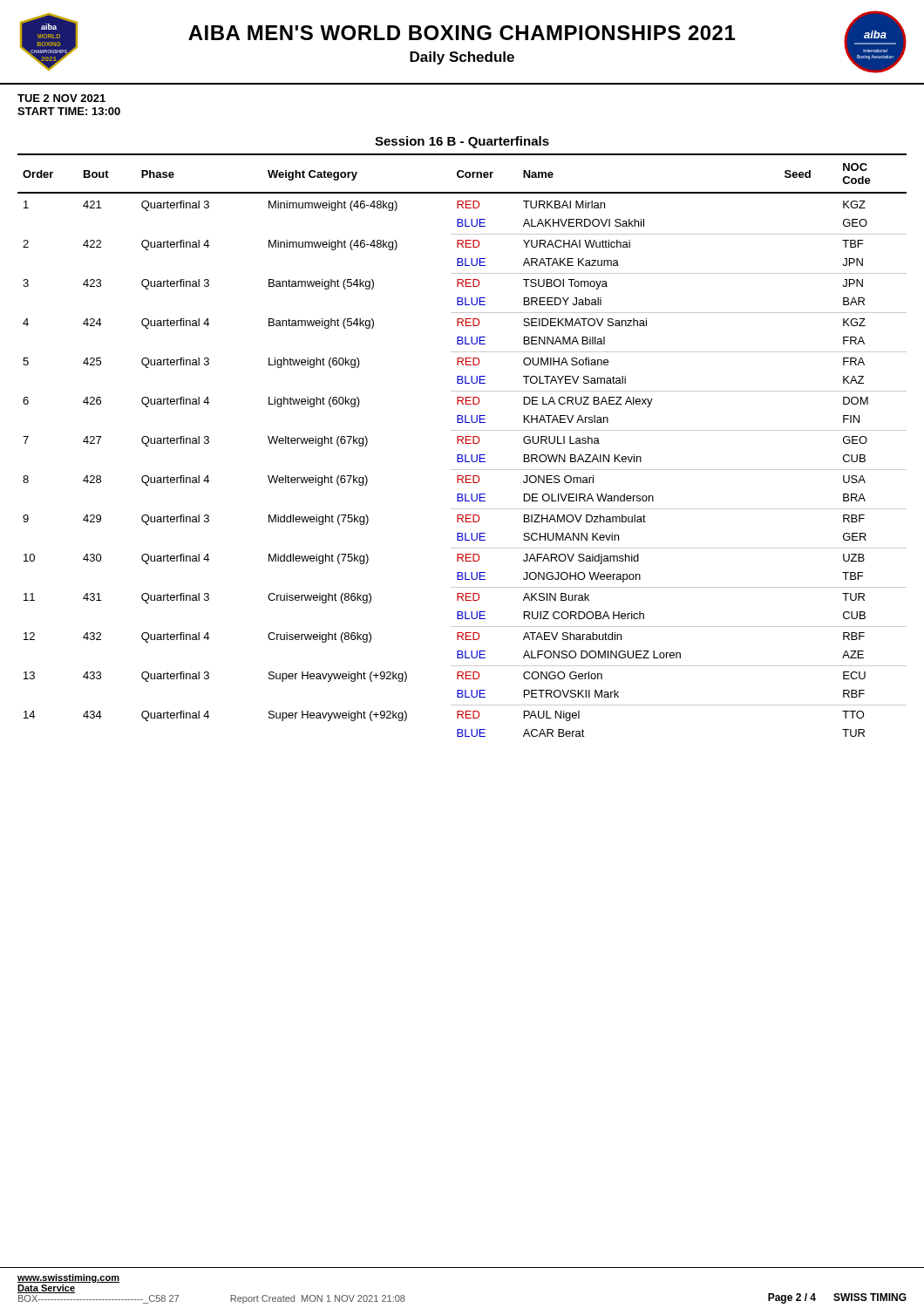This screenshot has width=924, height=1308.
Task: Click the section header that begins "Session 16 B"
Action: tap(462, 141)
